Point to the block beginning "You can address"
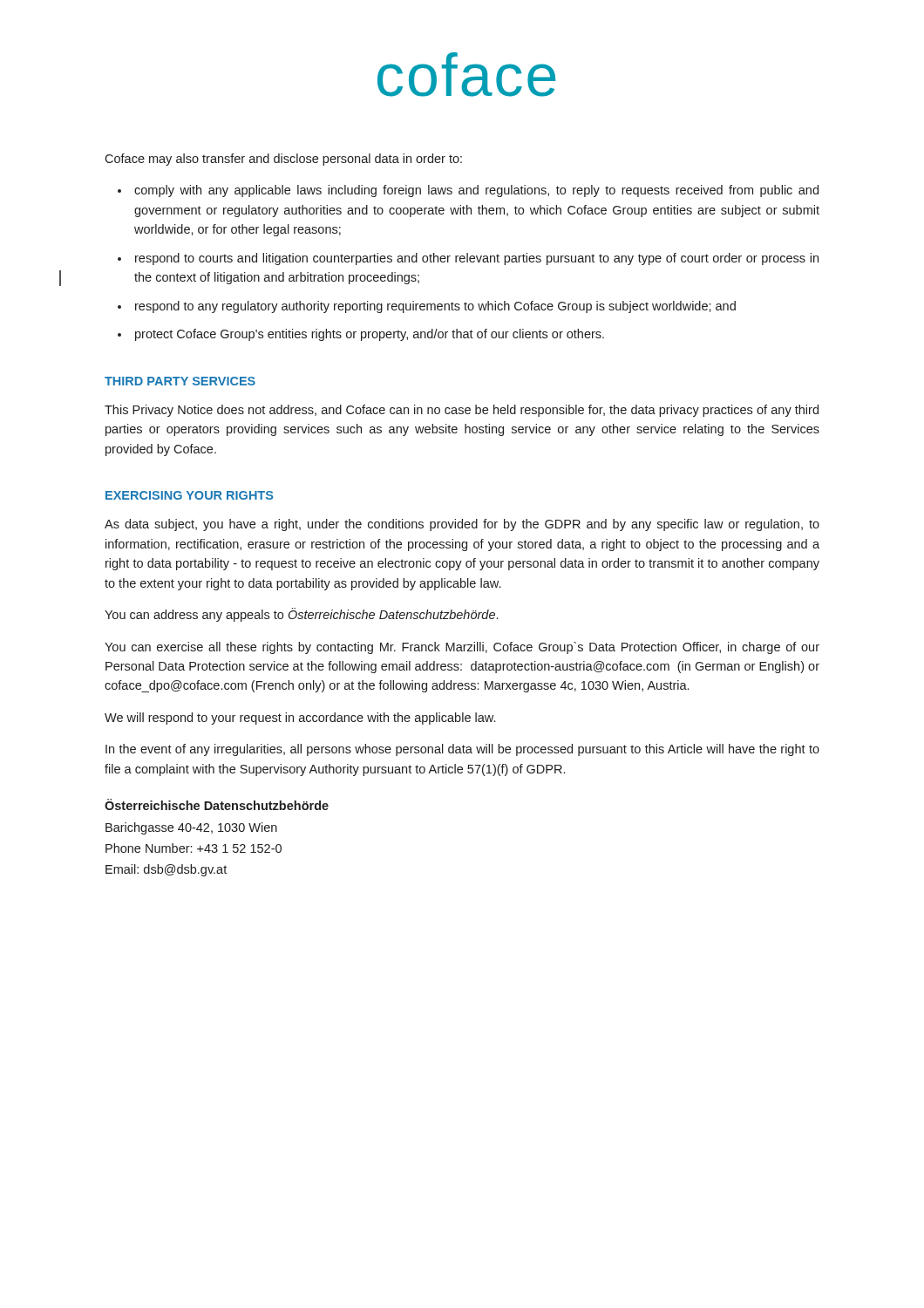 click(302, 615)
